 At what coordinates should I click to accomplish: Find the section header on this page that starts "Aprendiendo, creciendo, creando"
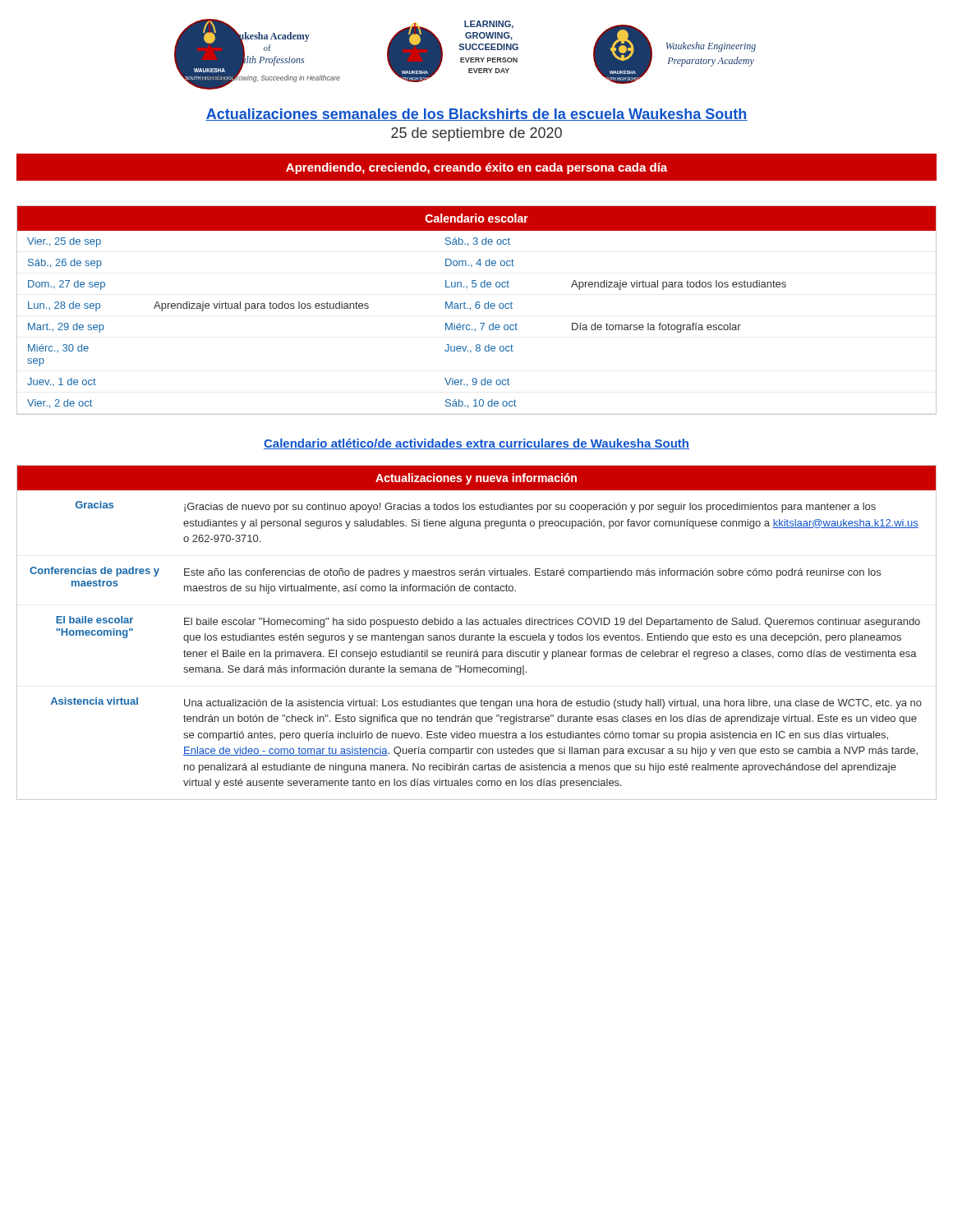pyautogui.click(x=476, y=167)
